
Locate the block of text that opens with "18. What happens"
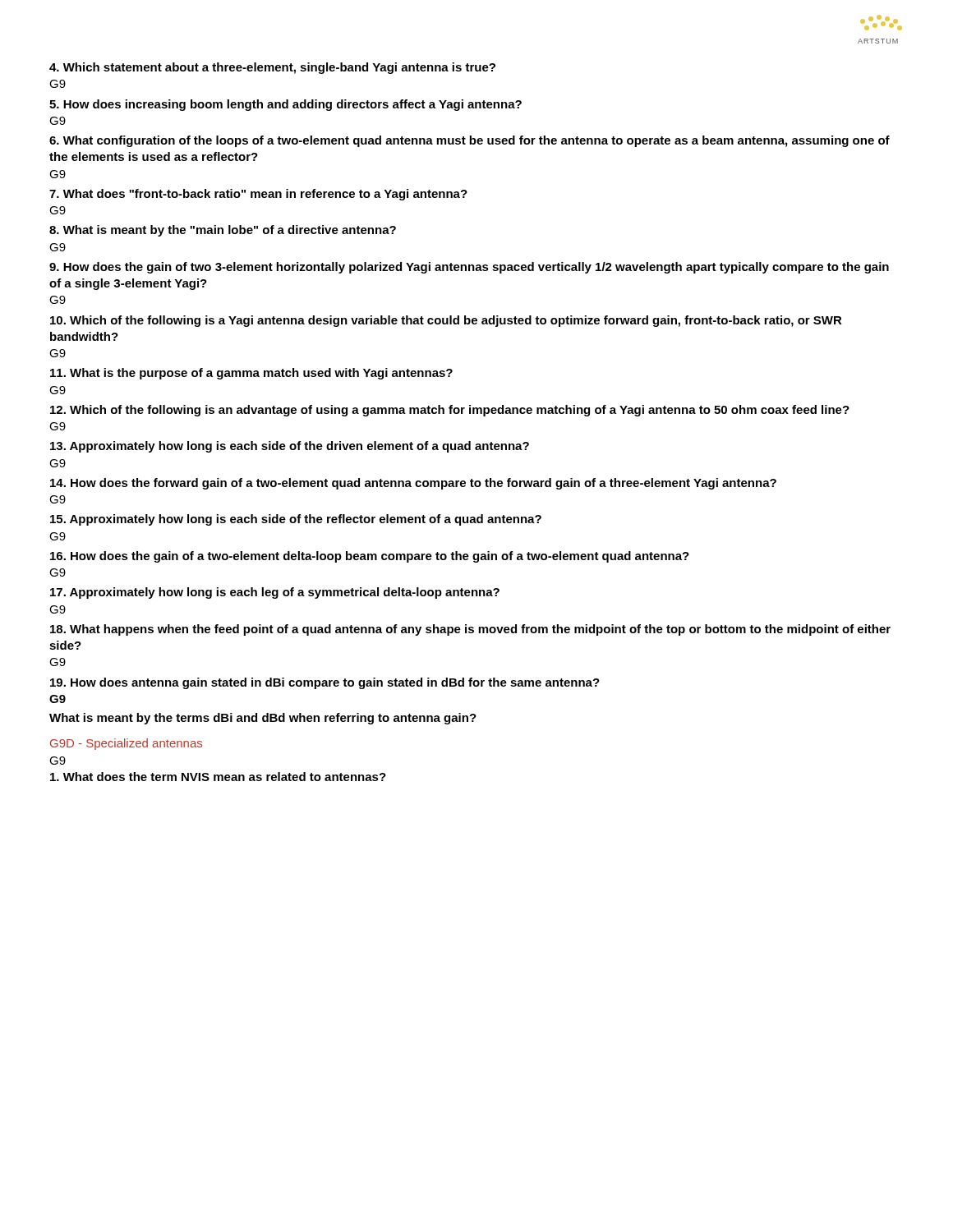point(470,630)
